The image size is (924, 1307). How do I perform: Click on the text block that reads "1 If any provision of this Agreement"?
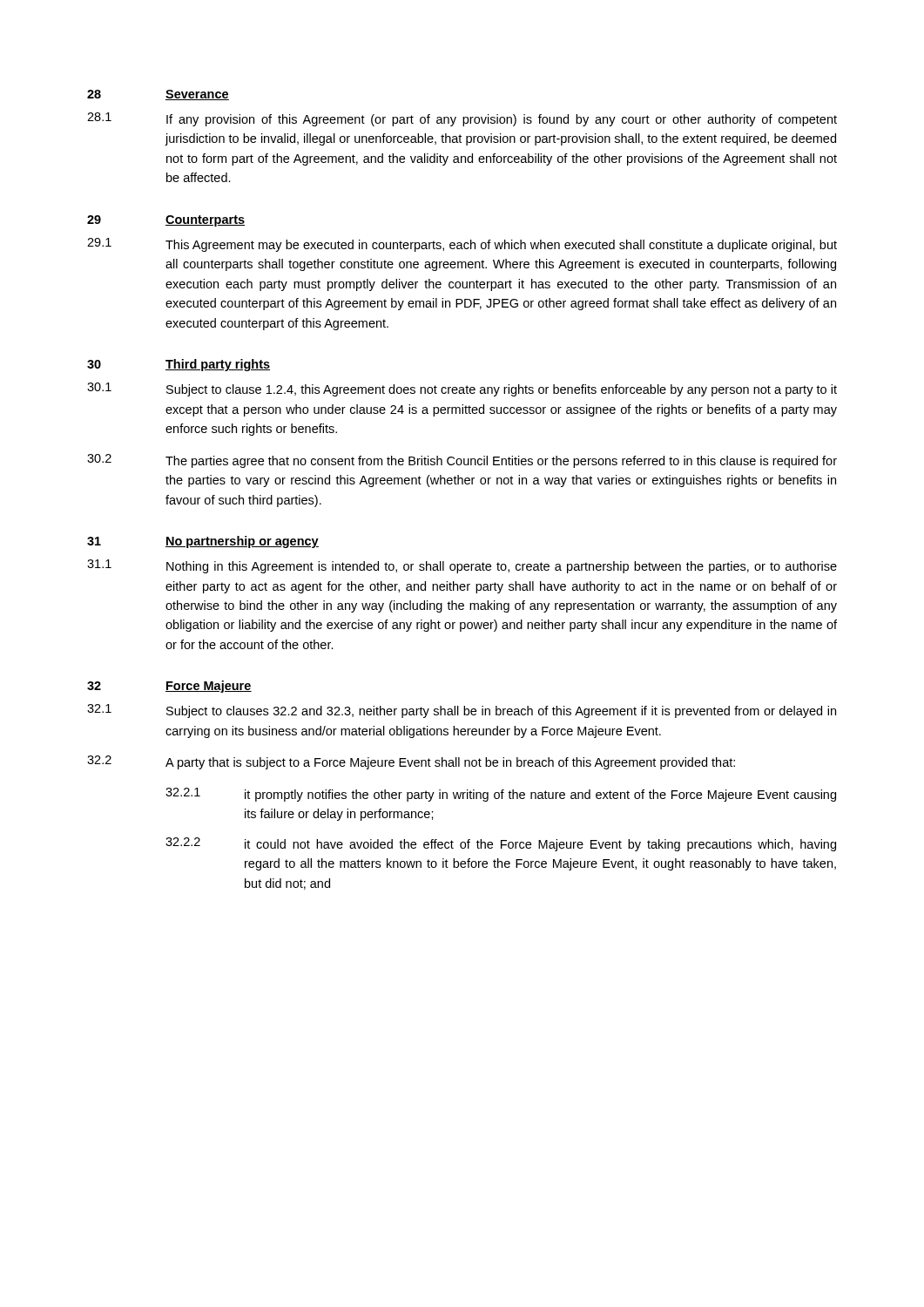(x=462, y=149)
